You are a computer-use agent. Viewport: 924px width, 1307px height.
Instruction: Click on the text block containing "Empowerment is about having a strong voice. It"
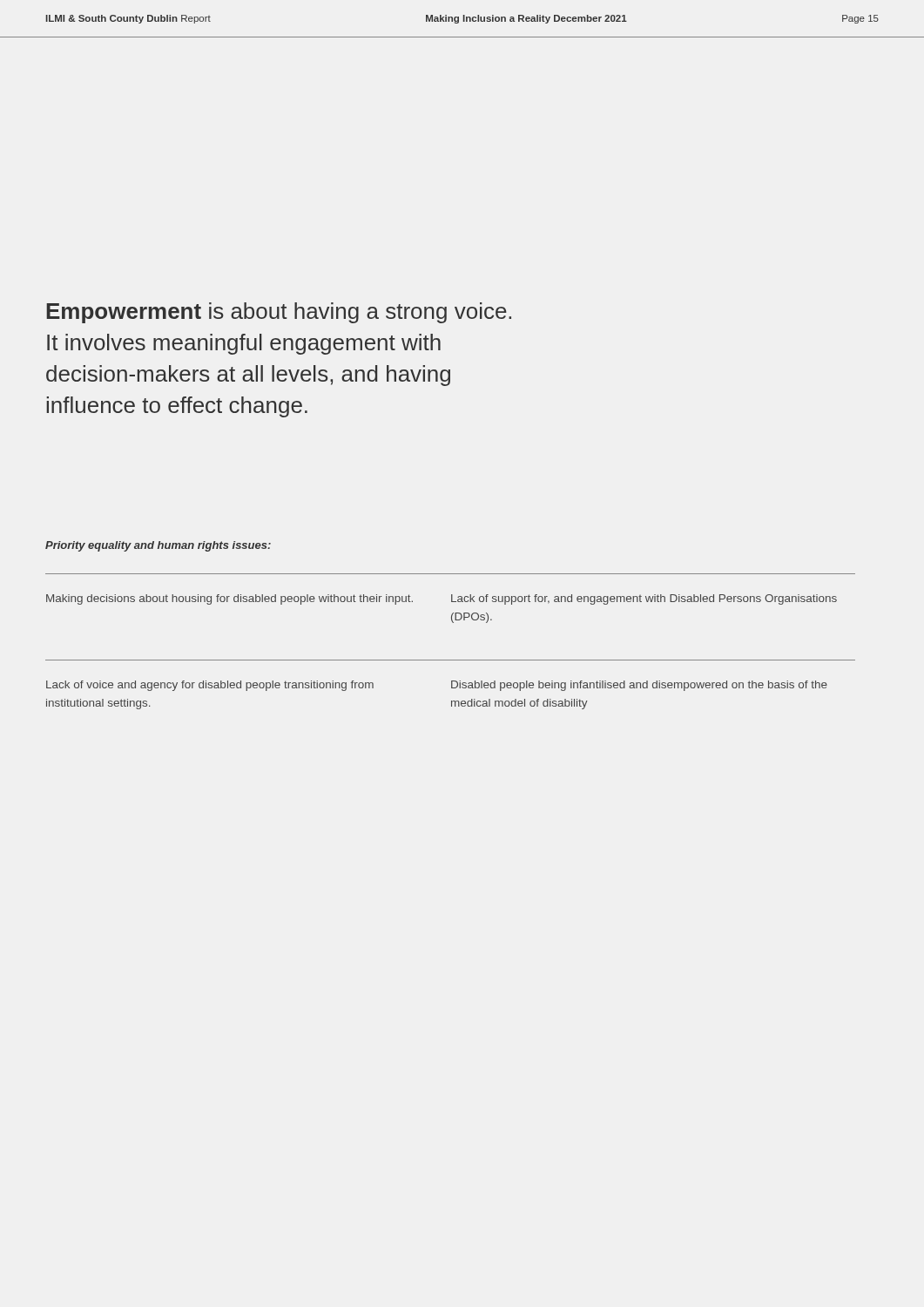pyautogui.click(x=279, y=358)
